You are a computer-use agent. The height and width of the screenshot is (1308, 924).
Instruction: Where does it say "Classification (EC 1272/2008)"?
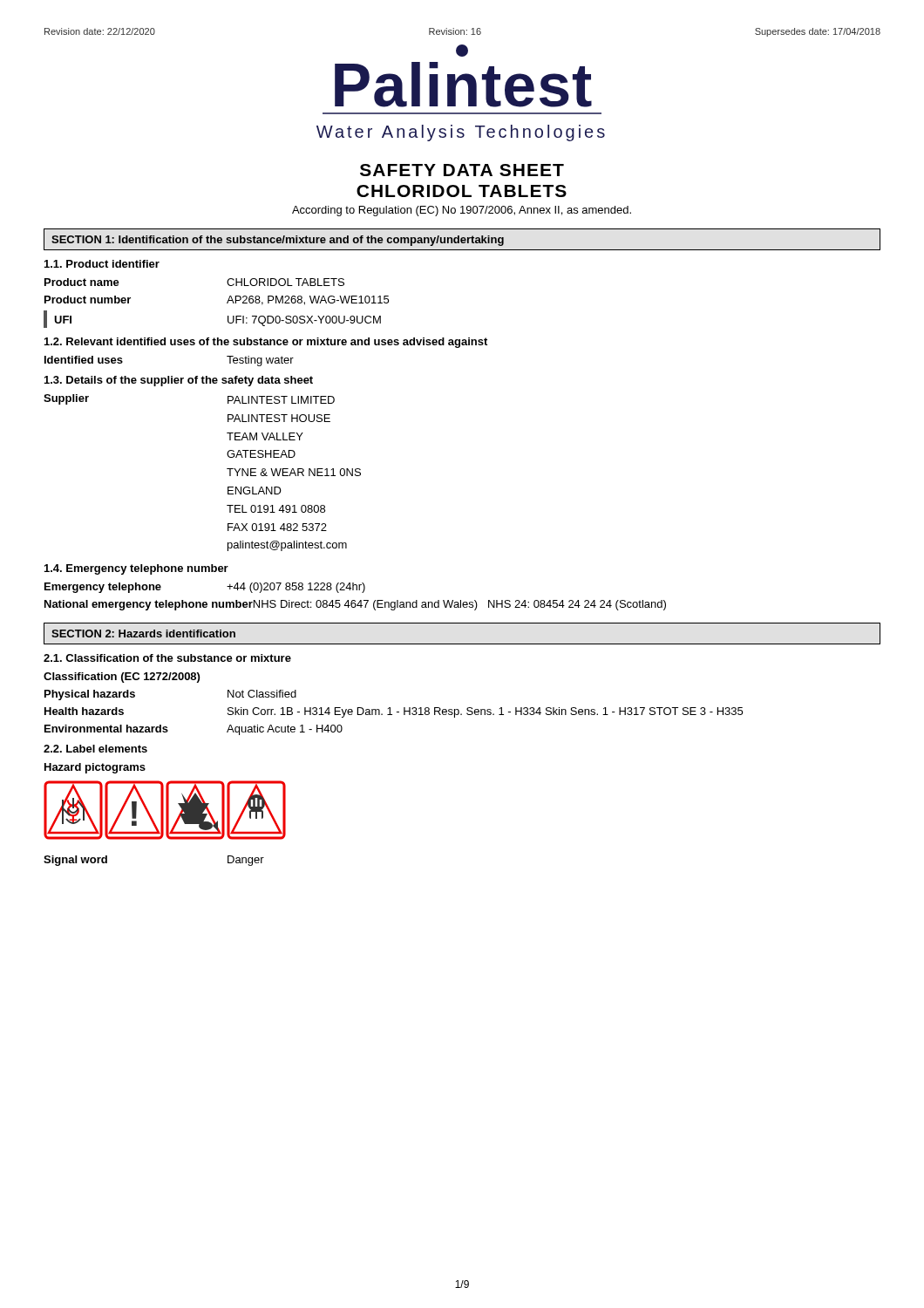(x=122, y=676)
